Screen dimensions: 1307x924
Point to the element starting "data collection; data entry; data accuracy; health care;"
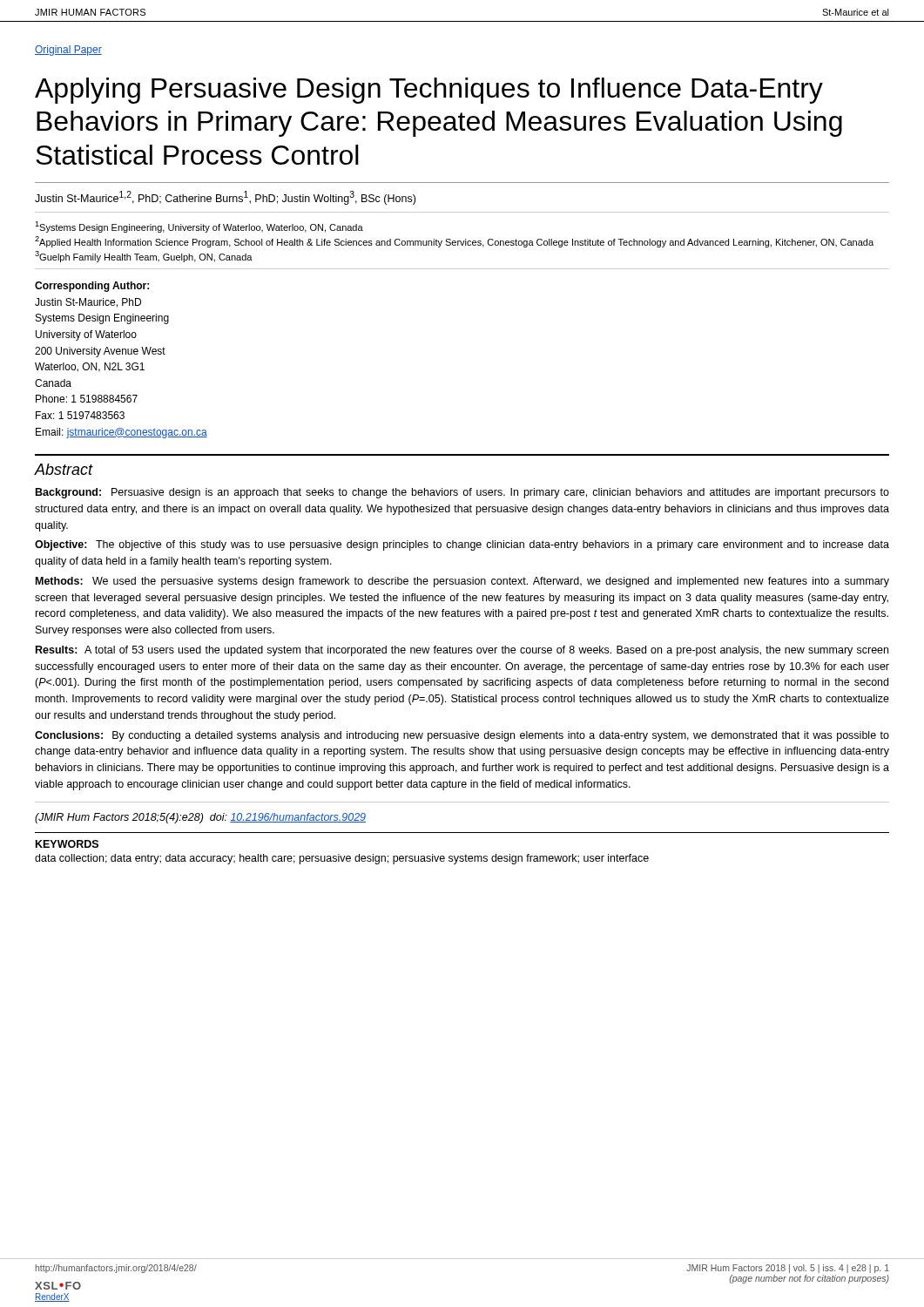[342, 858]
